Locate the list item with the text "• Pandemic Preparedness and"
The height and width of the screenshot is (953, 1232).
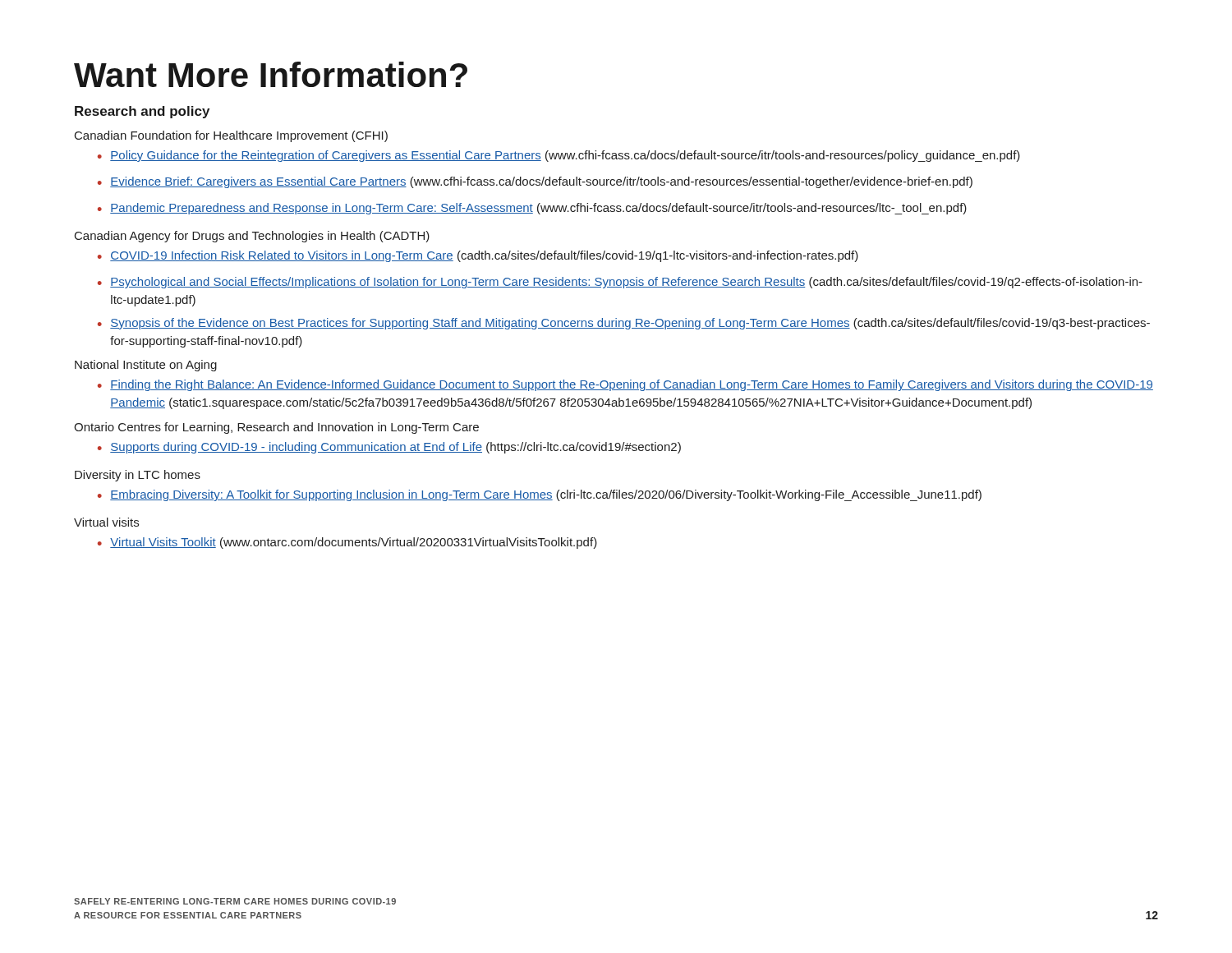click(x=628, y=210)
